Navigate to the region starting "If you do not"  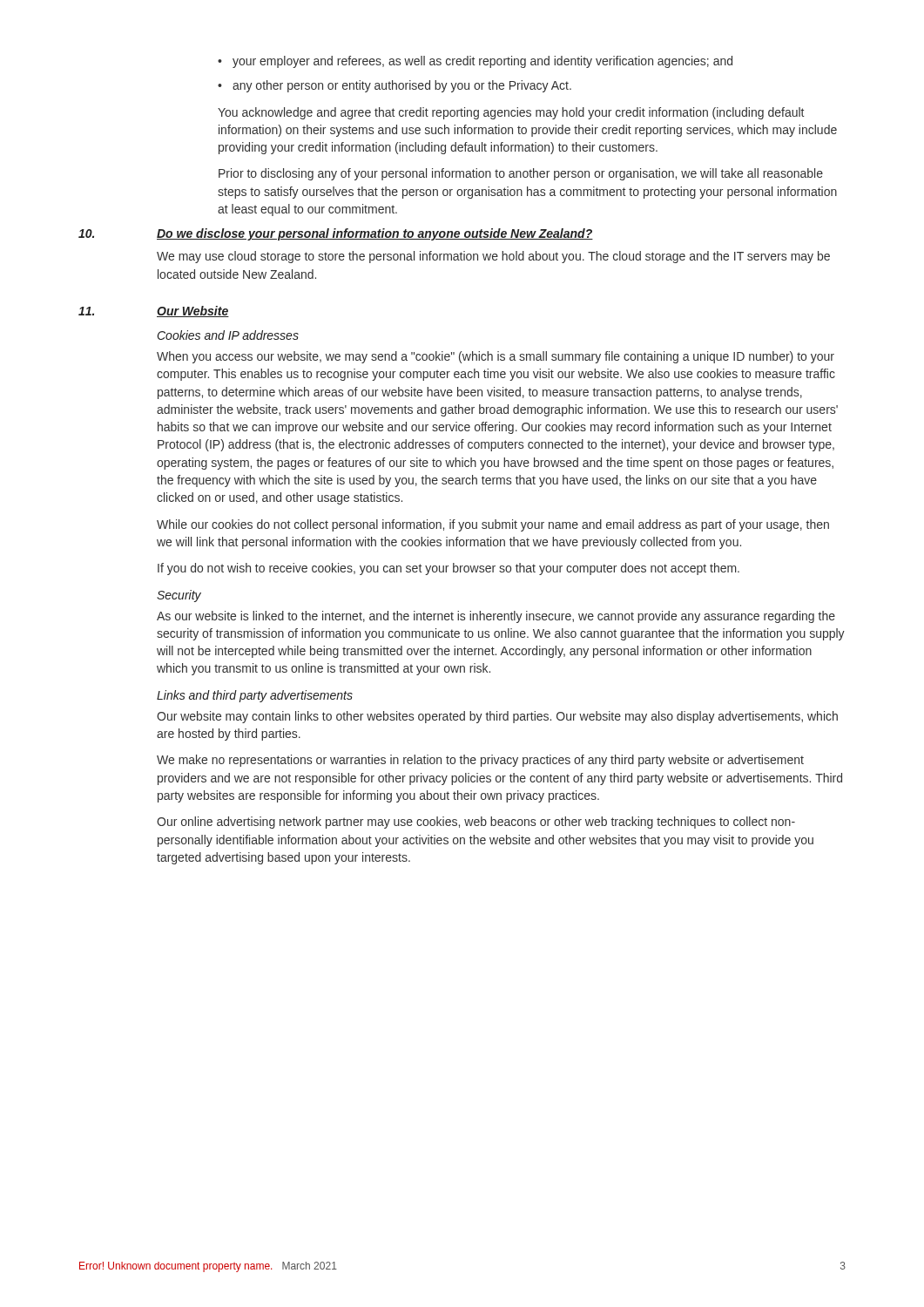point(501,568)
